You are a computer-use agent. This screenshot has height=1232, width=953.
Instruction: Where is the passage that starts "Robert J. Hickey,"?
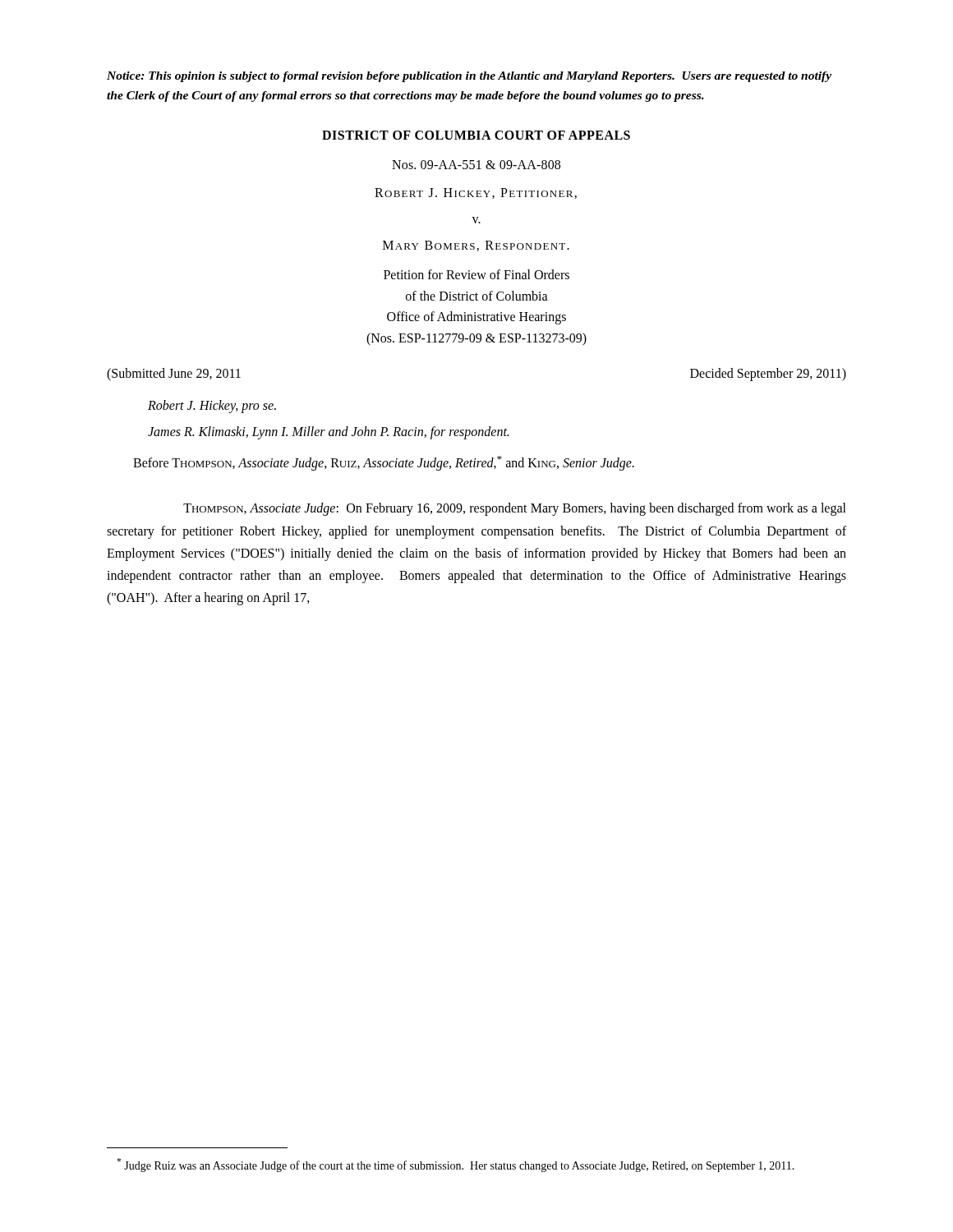pos(497,419)
